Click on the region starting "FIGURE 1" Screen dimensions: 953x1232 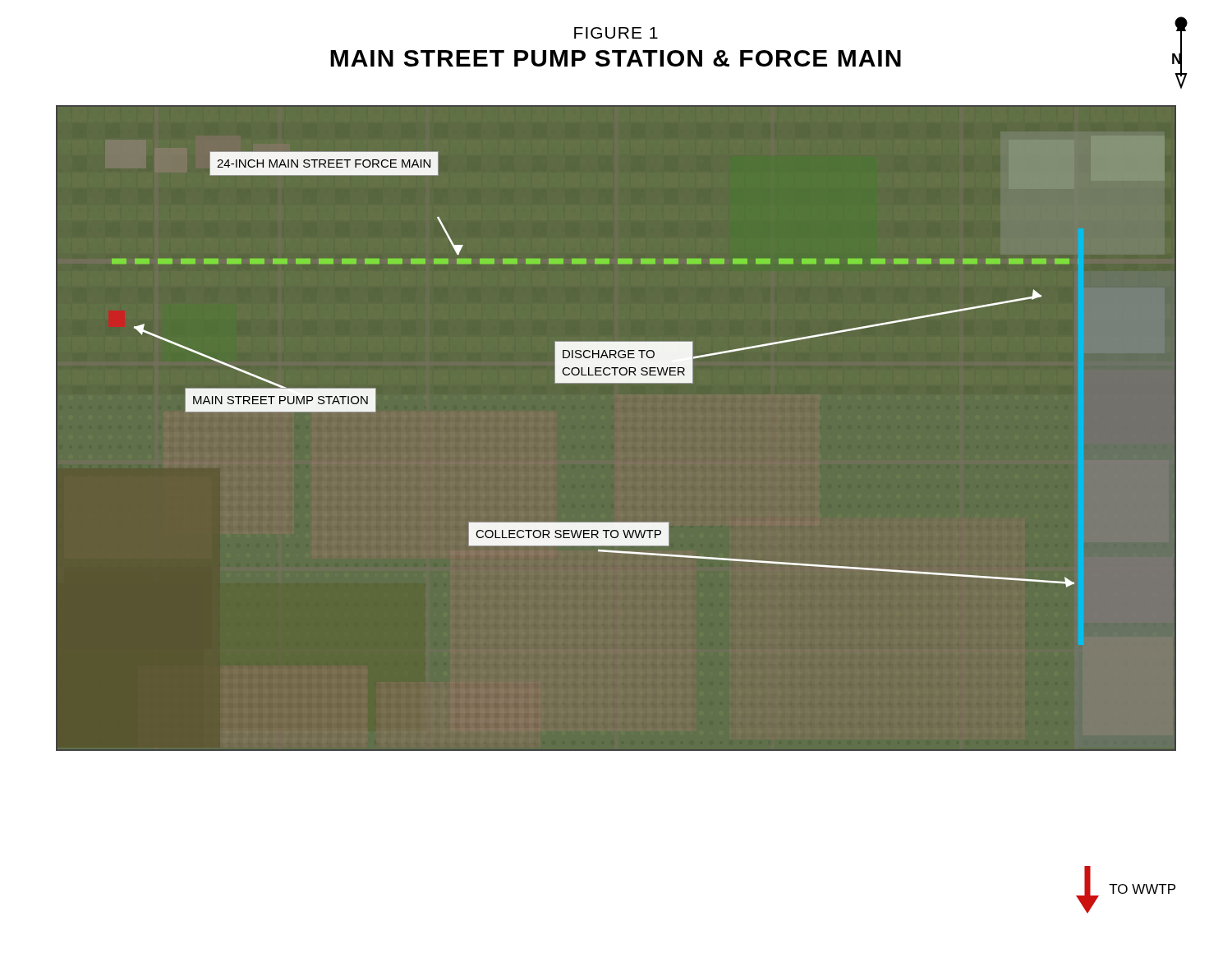(616, 32)
